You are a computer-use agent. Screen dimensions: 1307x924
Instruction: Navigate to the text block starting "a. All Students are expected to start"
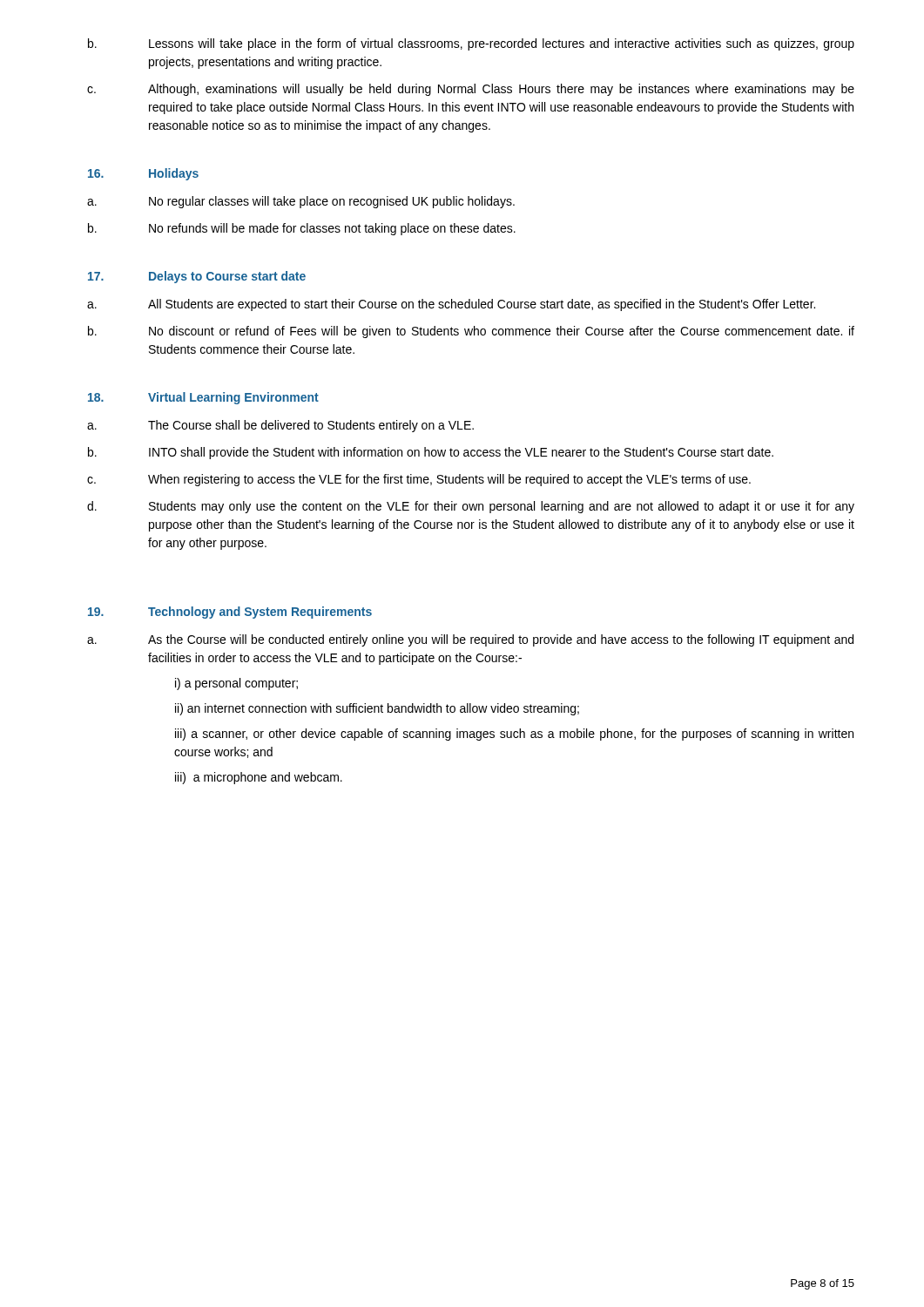point(471,305)
